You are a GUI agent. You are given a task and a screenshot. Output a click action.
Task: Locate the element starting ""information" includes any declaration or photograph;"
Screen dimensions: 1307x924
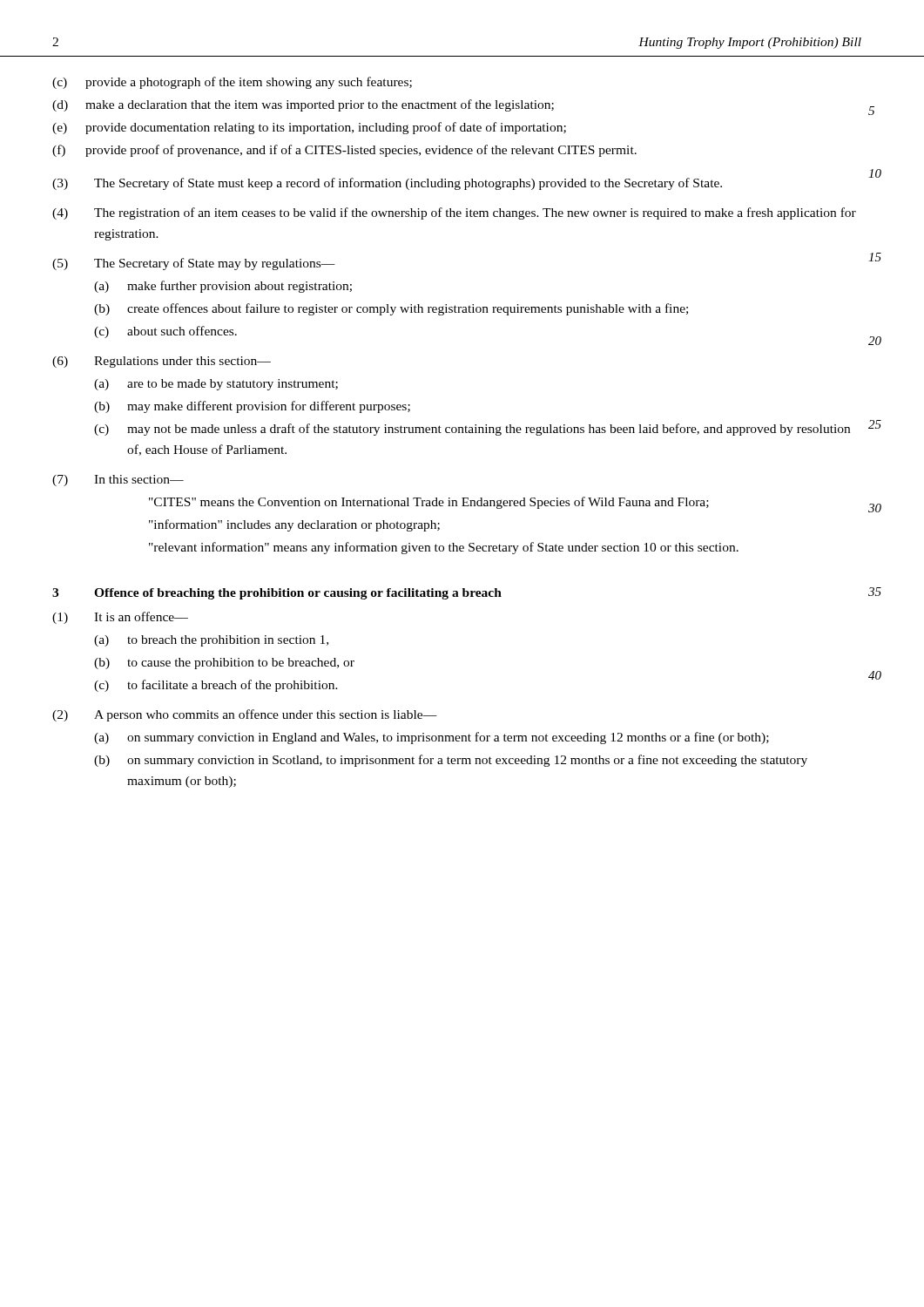[x=294, y=525]
